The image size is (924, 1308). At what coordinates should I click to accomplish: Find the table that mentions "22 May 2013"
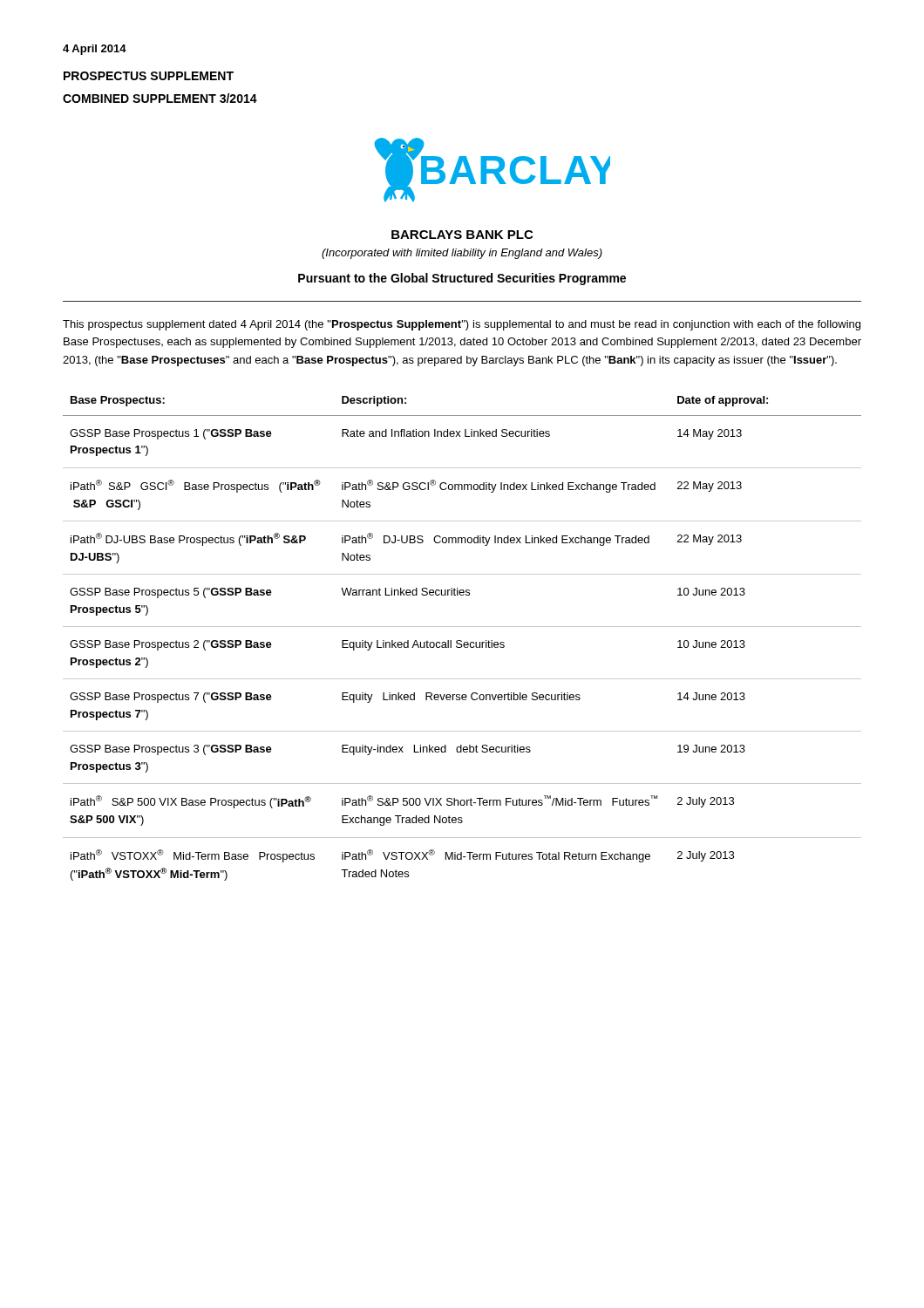(x=462, y=640)
